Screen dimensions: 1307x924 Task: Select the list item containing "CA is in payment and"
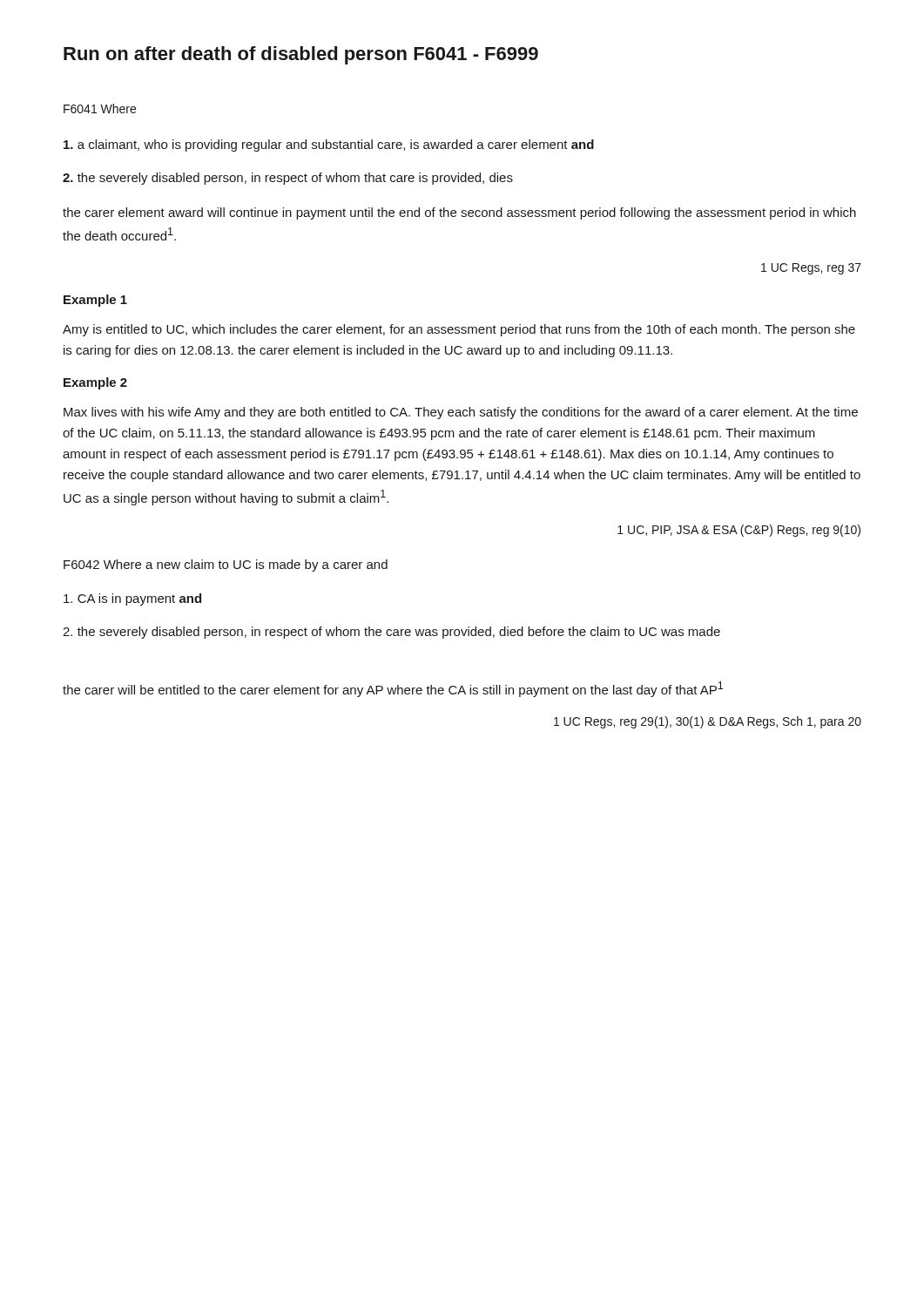[132, 598]
